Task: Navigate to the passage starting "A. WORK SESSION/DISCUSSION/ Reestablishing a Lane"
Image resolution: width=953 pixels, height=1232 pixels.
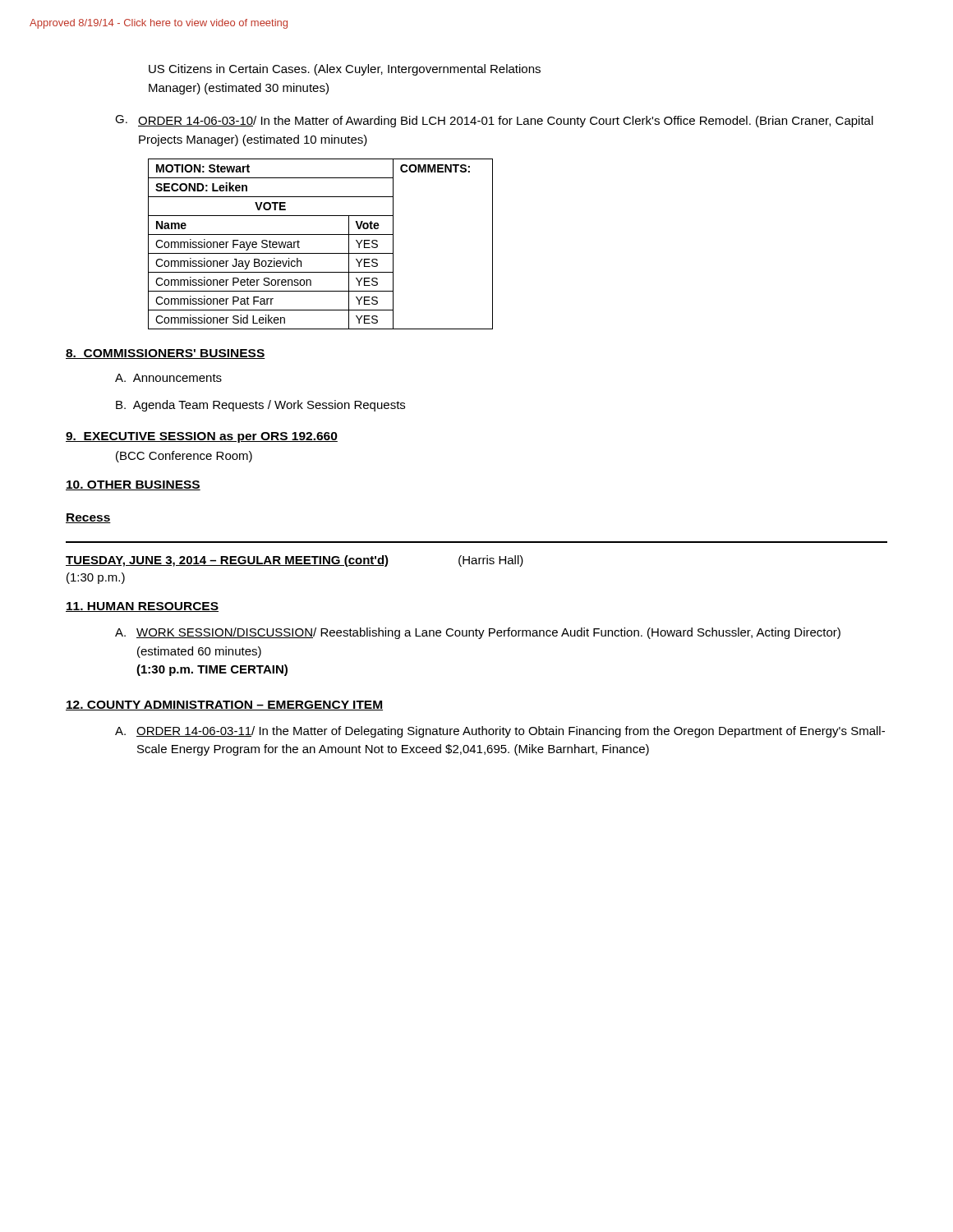Action: [478, 633]
